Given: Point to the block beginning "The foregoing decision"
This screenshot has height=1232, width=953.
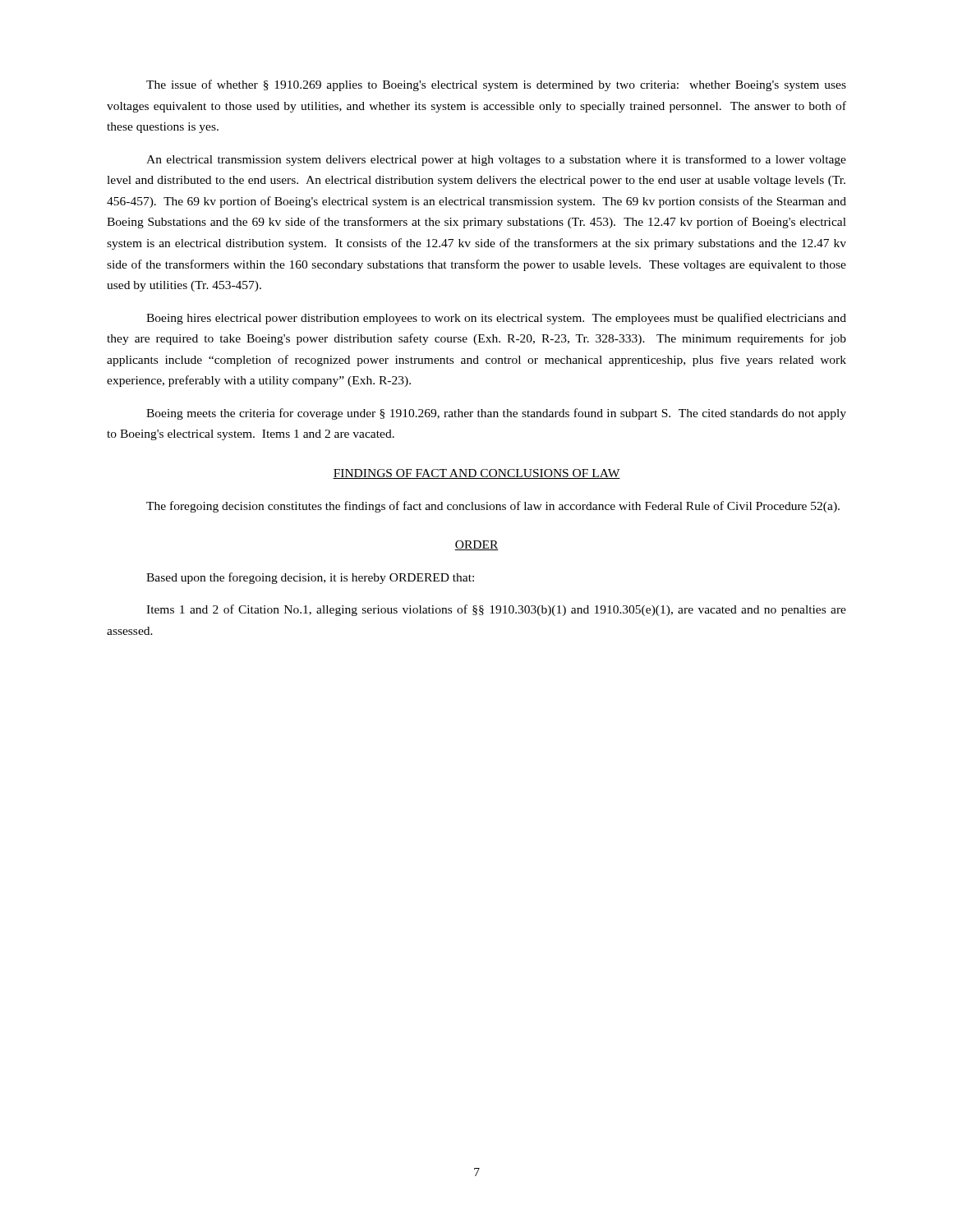Looking at the screenshot, I should tap(493, 505).
